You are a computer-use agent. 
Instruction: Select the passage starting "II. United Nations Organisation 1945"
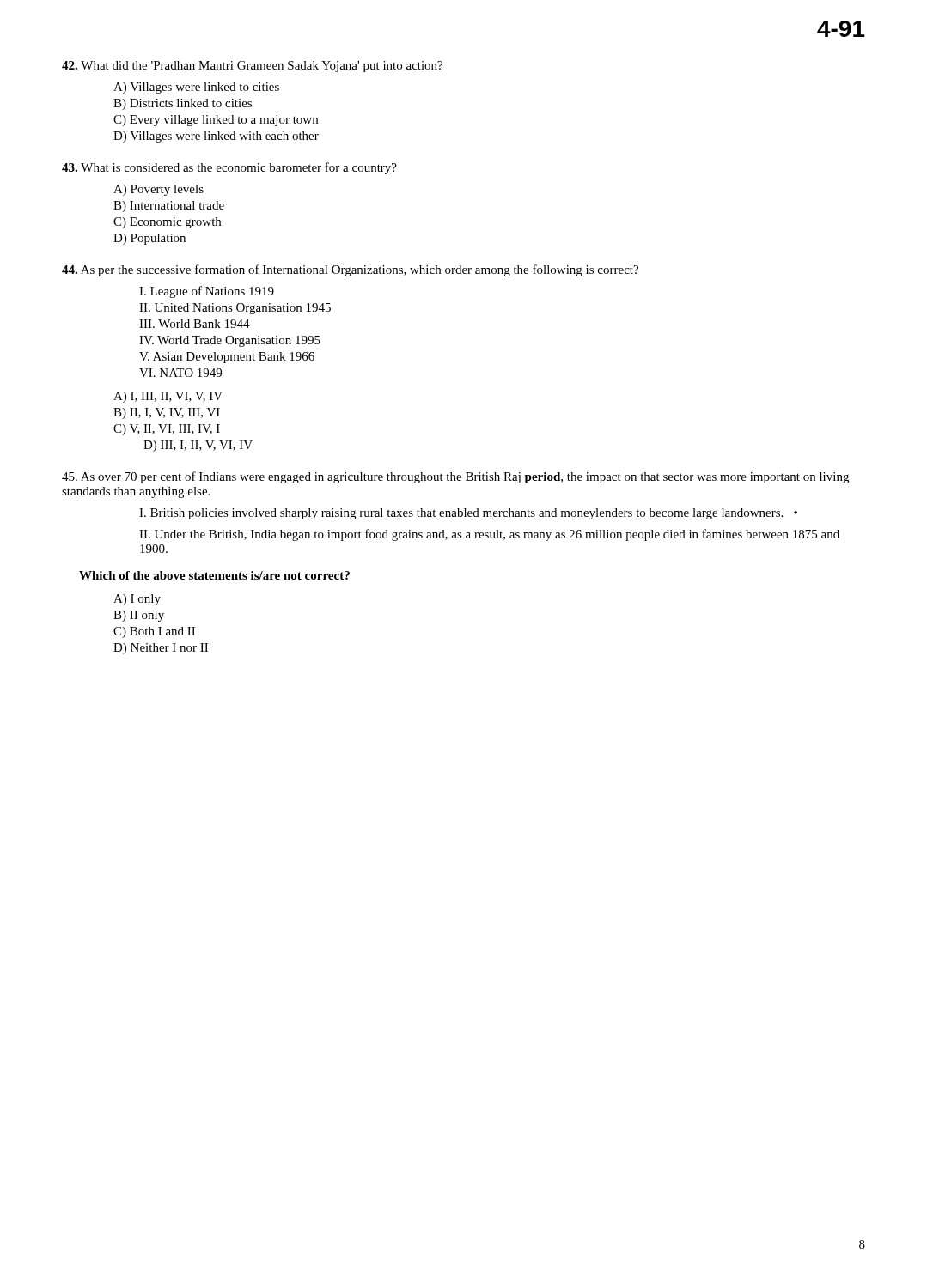235,307
